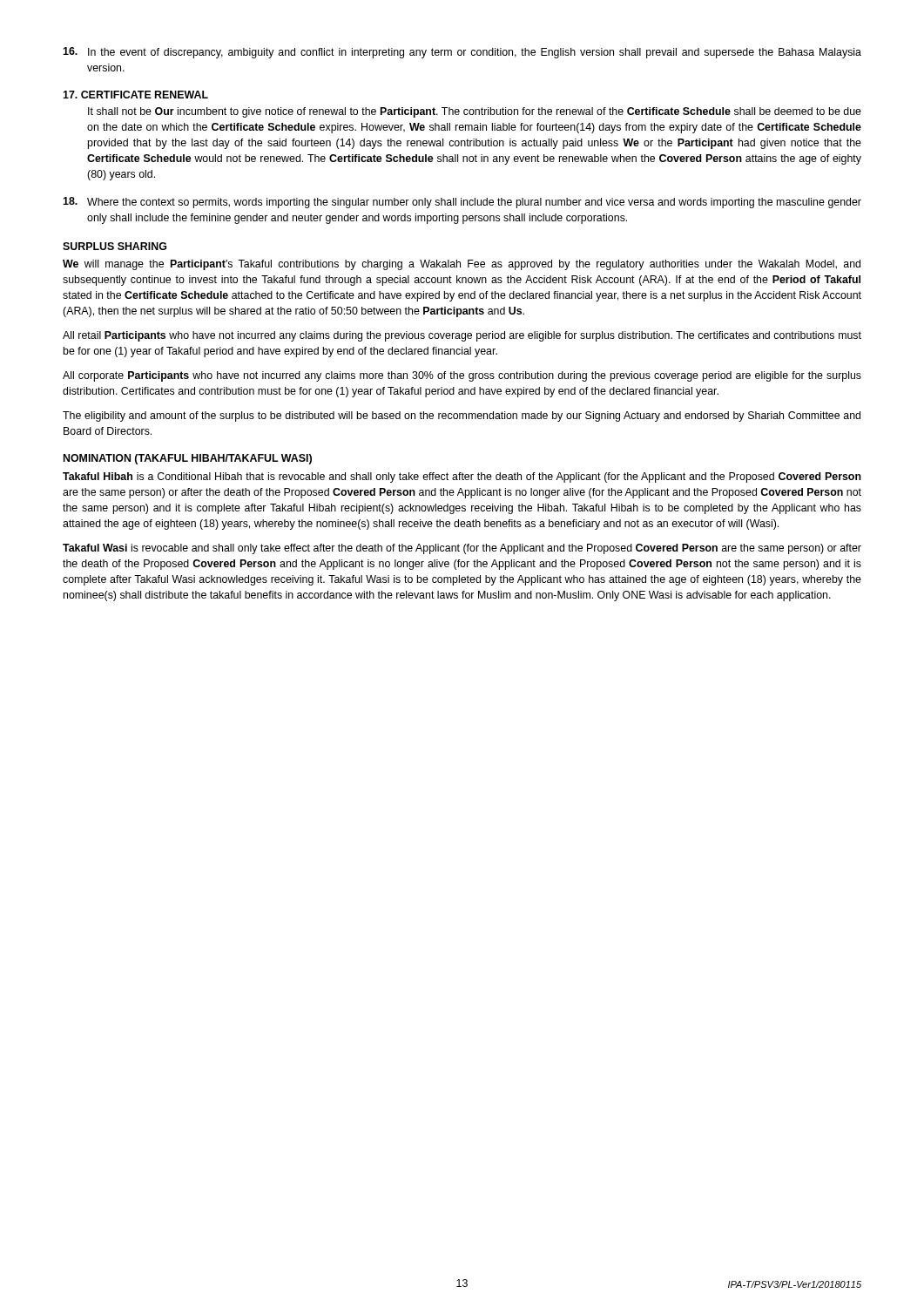Find the section header containing "NOMINATION (TAKAFUL HIBAH/TAKAFUL WASI)"
The height and width of the screenshot is (1307, 924).
187,458
